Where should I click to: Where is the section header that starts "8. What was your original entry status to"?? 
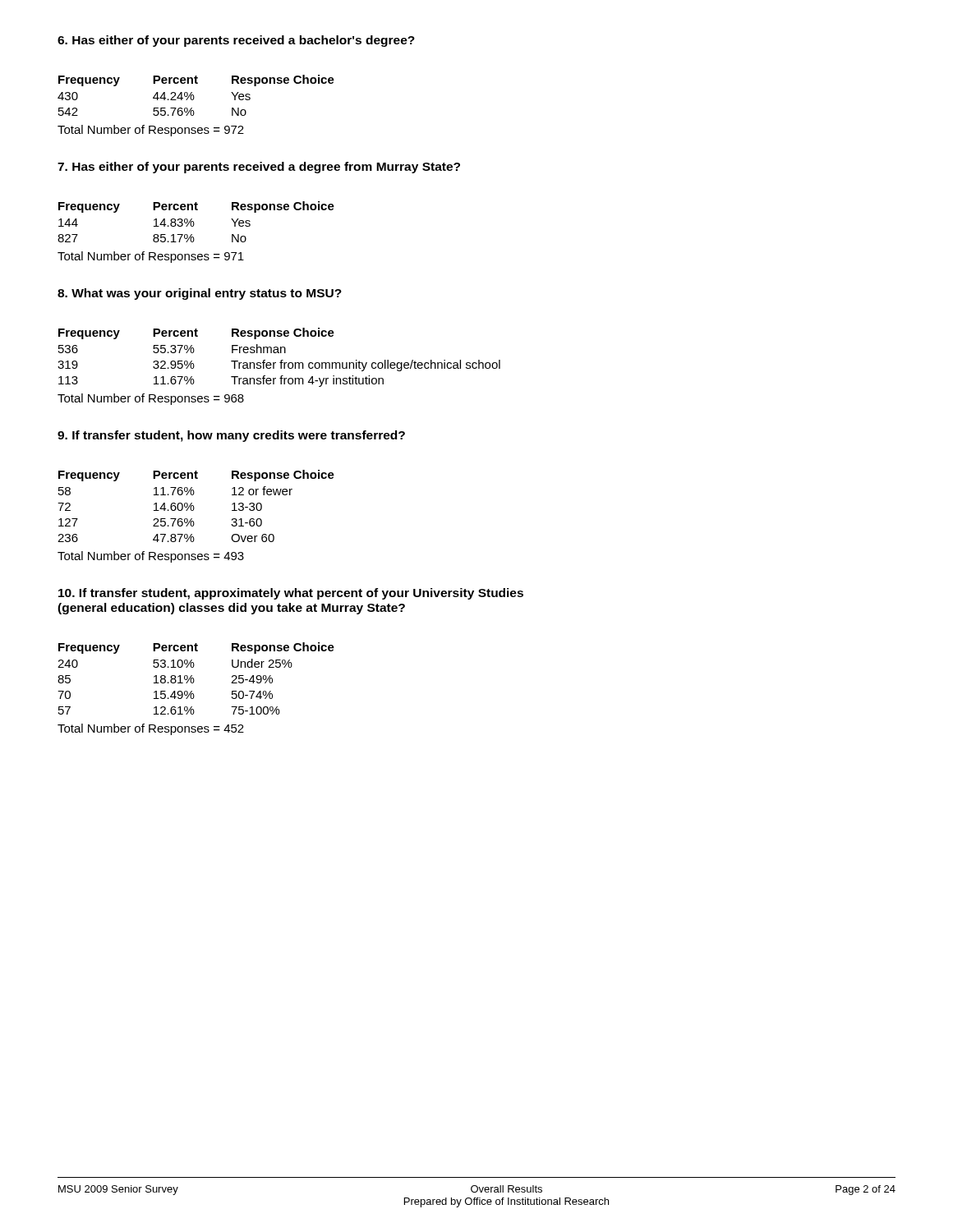200,293
